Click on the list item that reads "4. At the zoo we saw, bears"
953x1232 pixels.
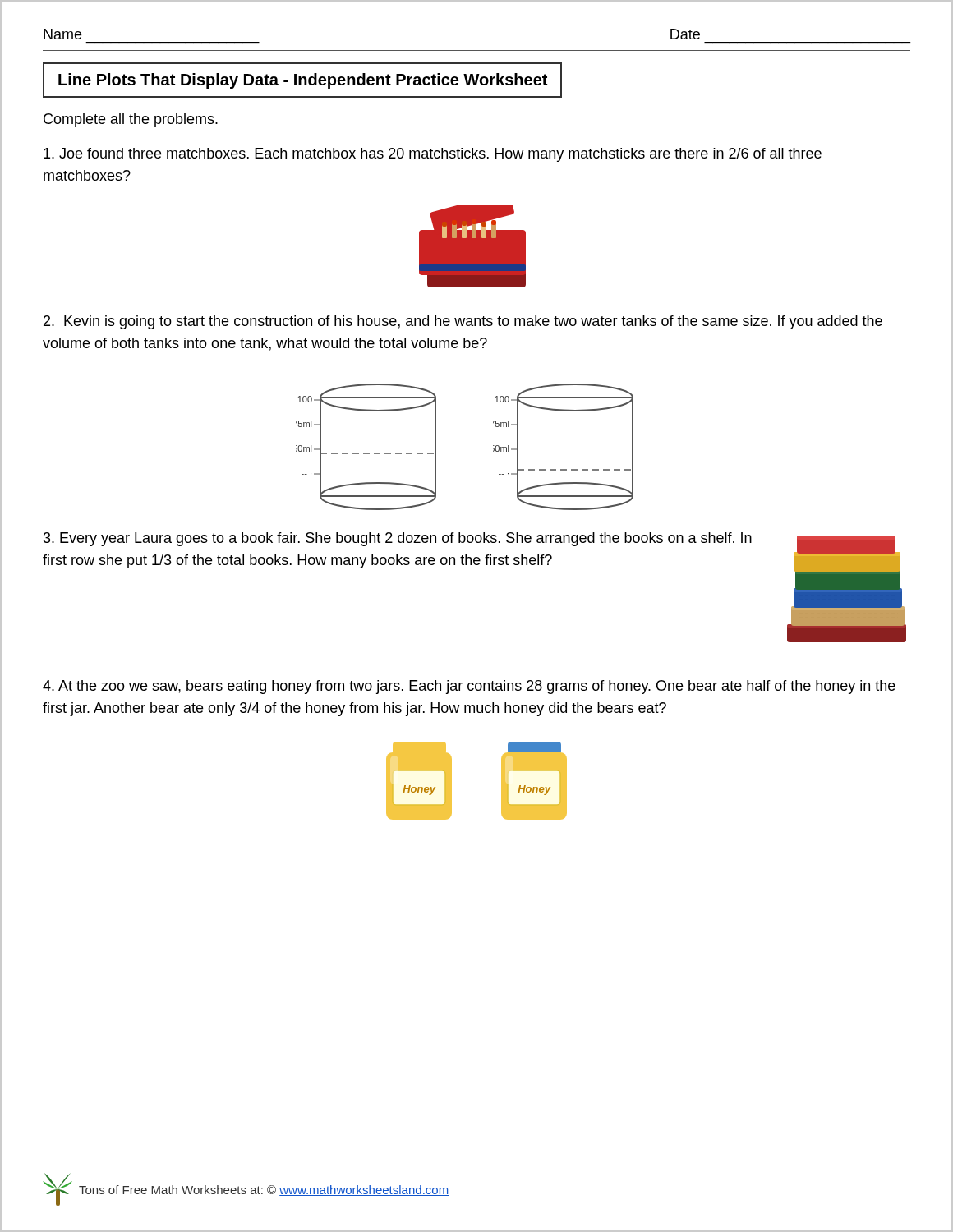476,697
